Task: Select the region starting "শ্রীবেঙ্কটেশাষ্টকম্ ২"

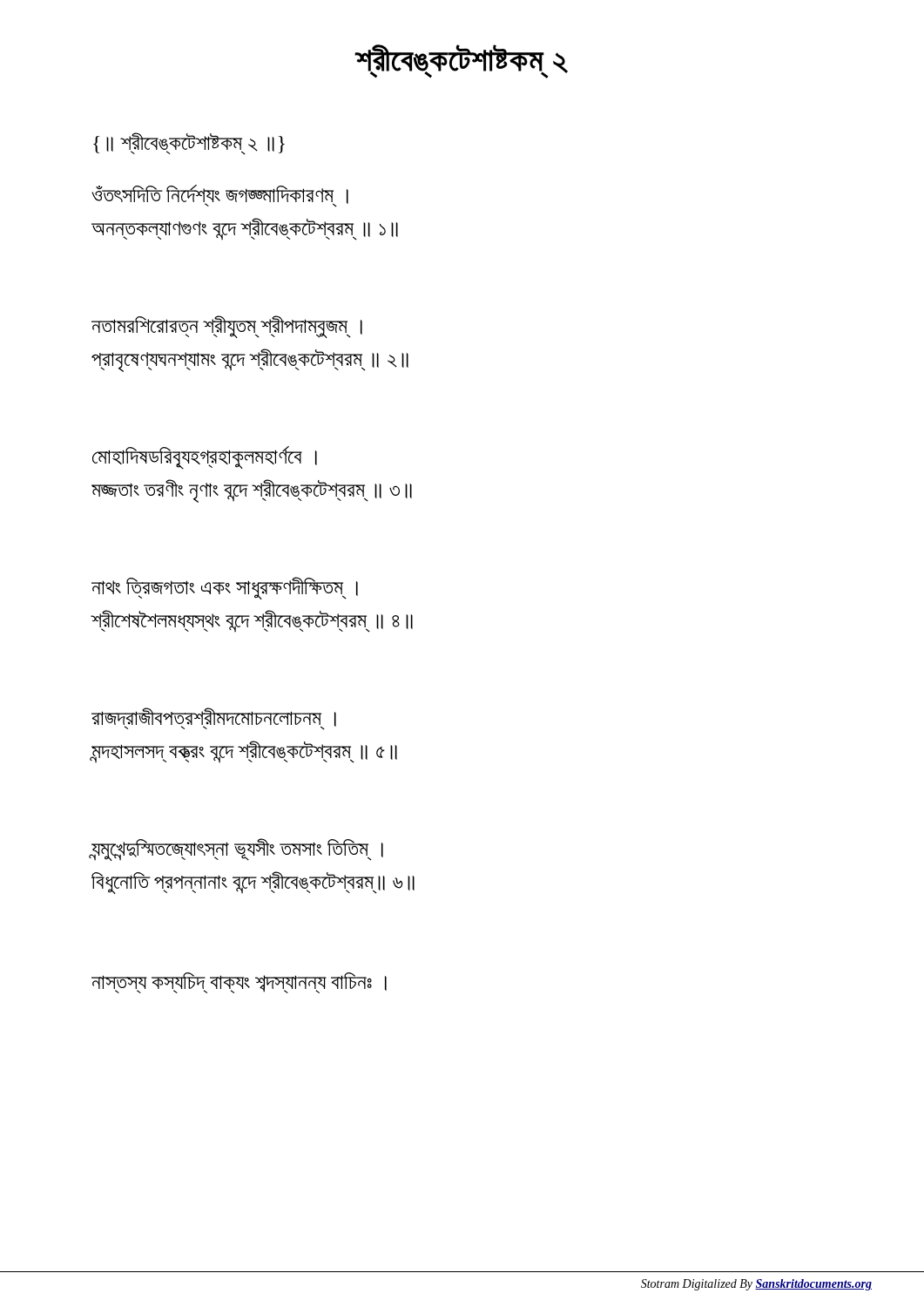Action: click(x=462, y=60)
